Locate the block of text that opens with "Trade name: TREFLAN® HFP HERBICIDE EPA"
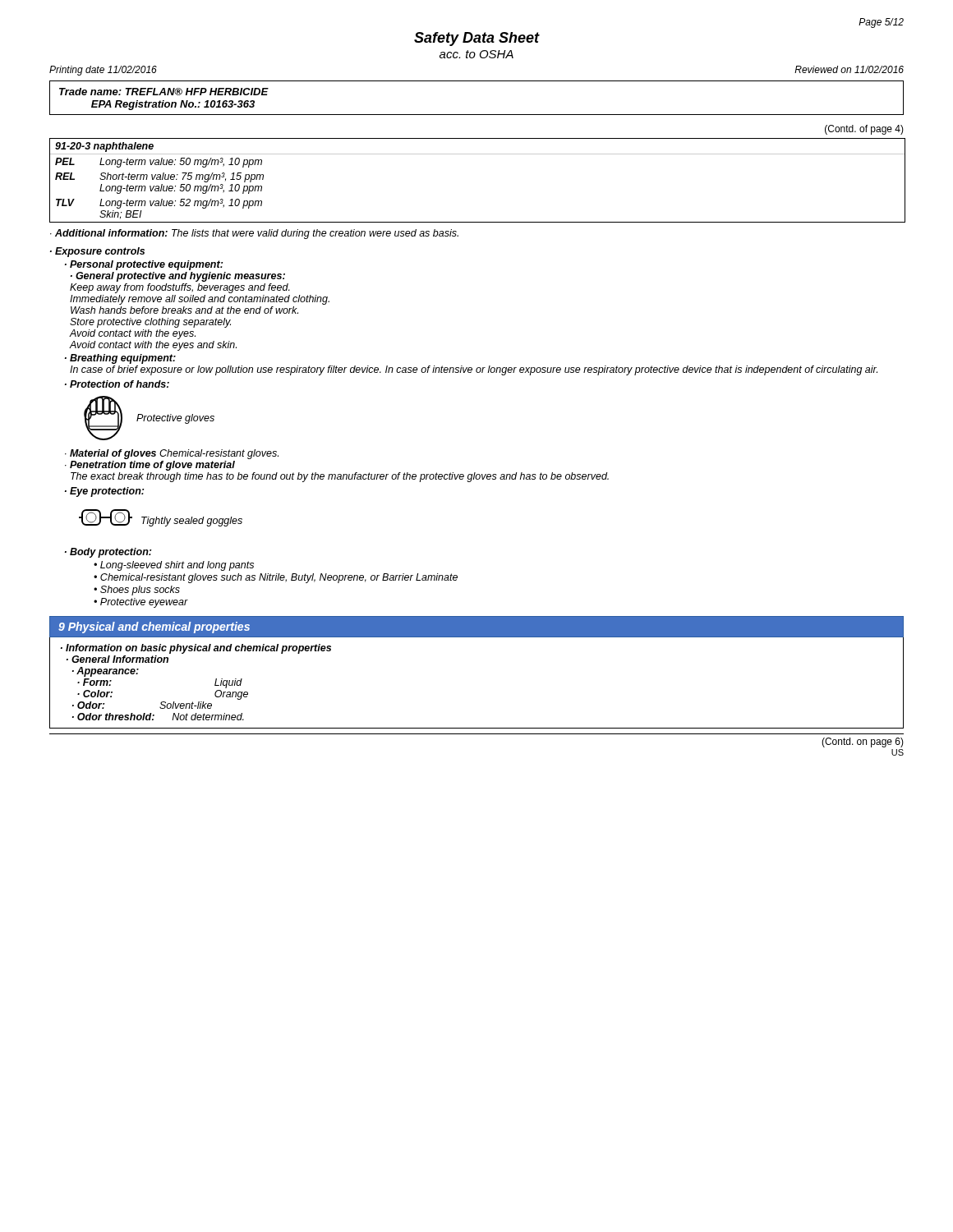 pyautogui.click(x=163, y=98)
